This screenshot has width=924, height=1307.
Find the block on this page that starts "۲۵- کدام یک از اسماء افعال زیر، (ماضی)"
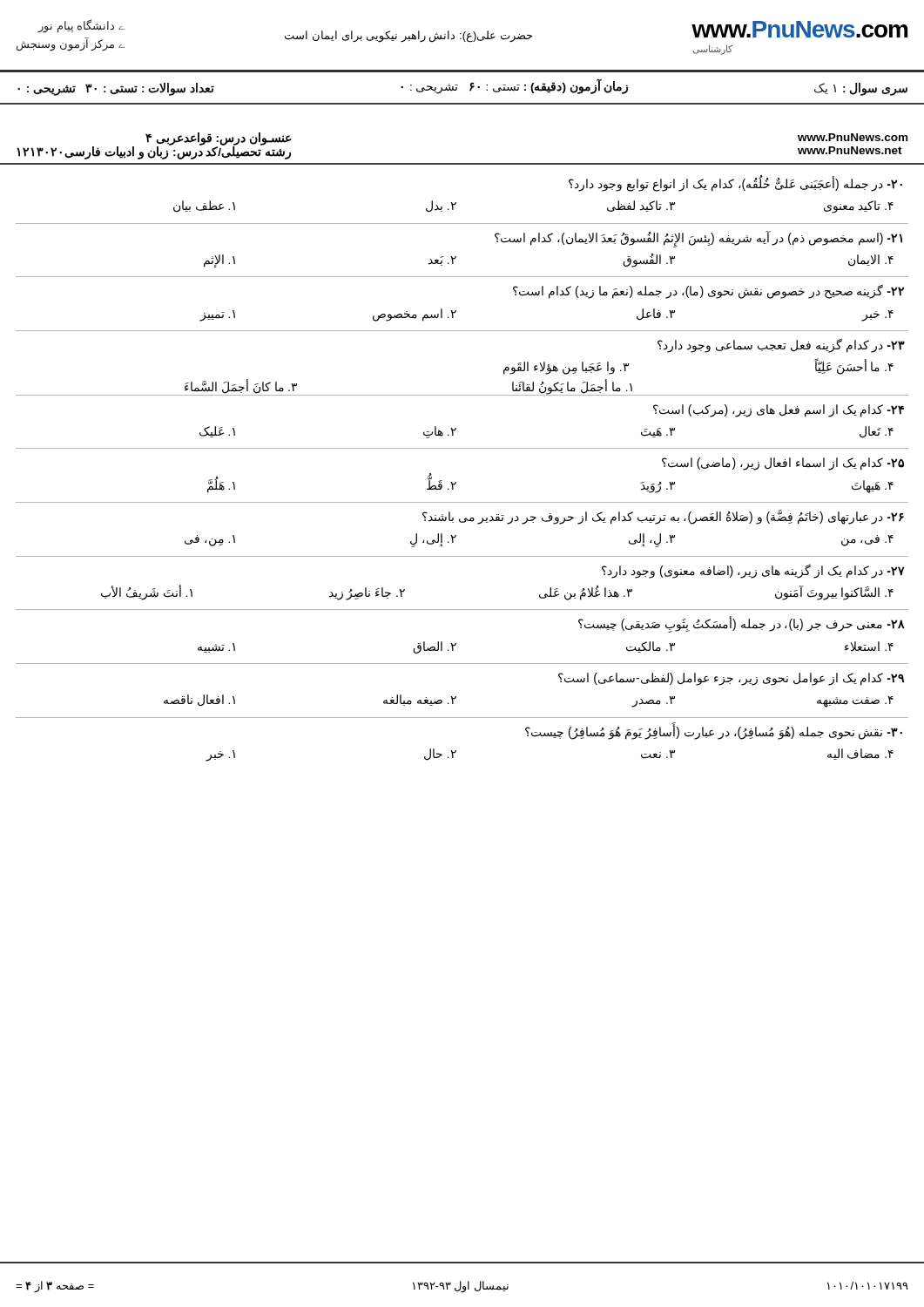pos(462,474)
